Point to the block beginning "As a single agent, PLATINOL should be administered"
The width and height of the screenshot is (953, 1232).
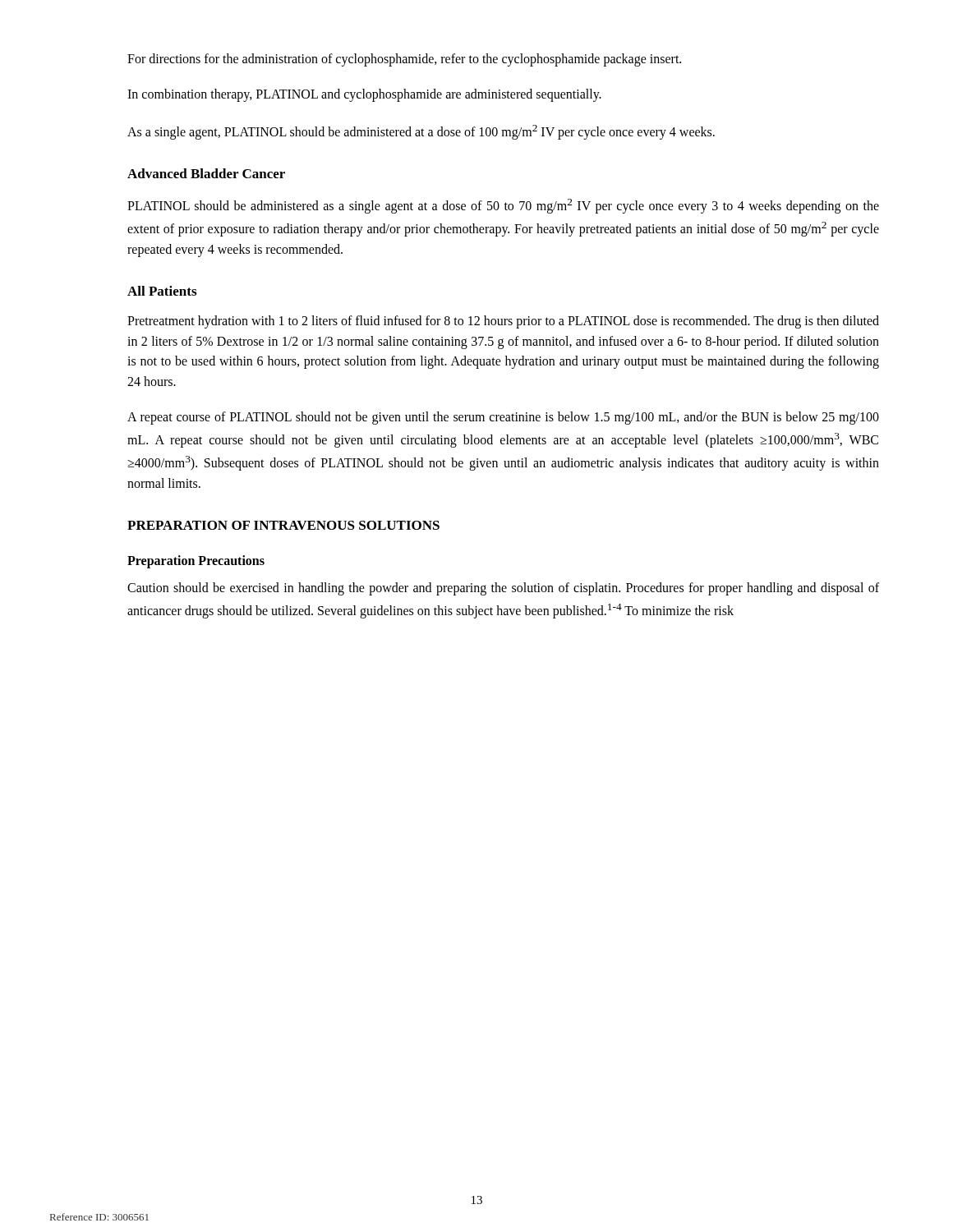pos(503,131)
